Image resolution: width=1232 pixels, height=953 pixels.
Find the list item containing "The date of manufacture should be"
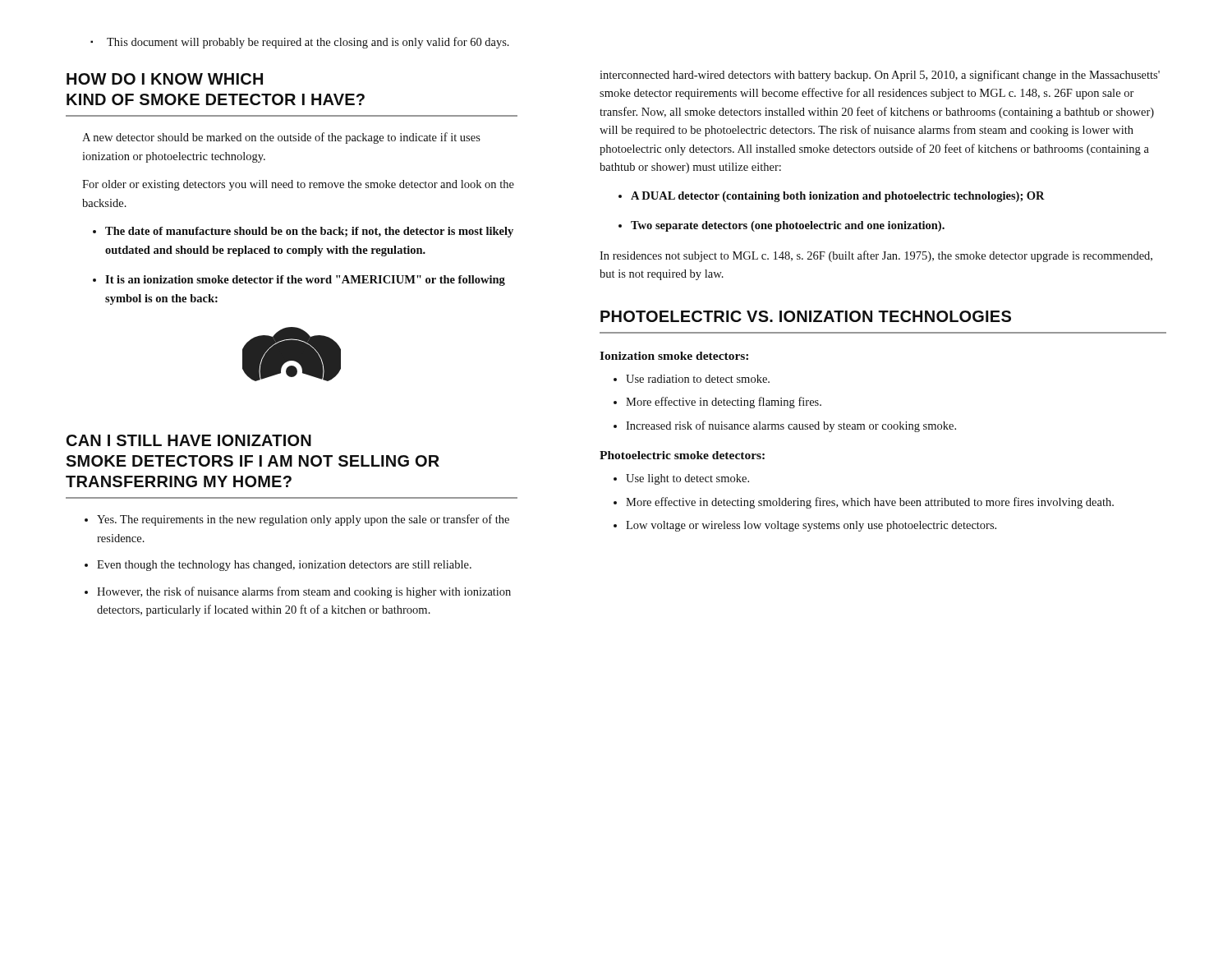pyautogui.click(x=309, y=240)
